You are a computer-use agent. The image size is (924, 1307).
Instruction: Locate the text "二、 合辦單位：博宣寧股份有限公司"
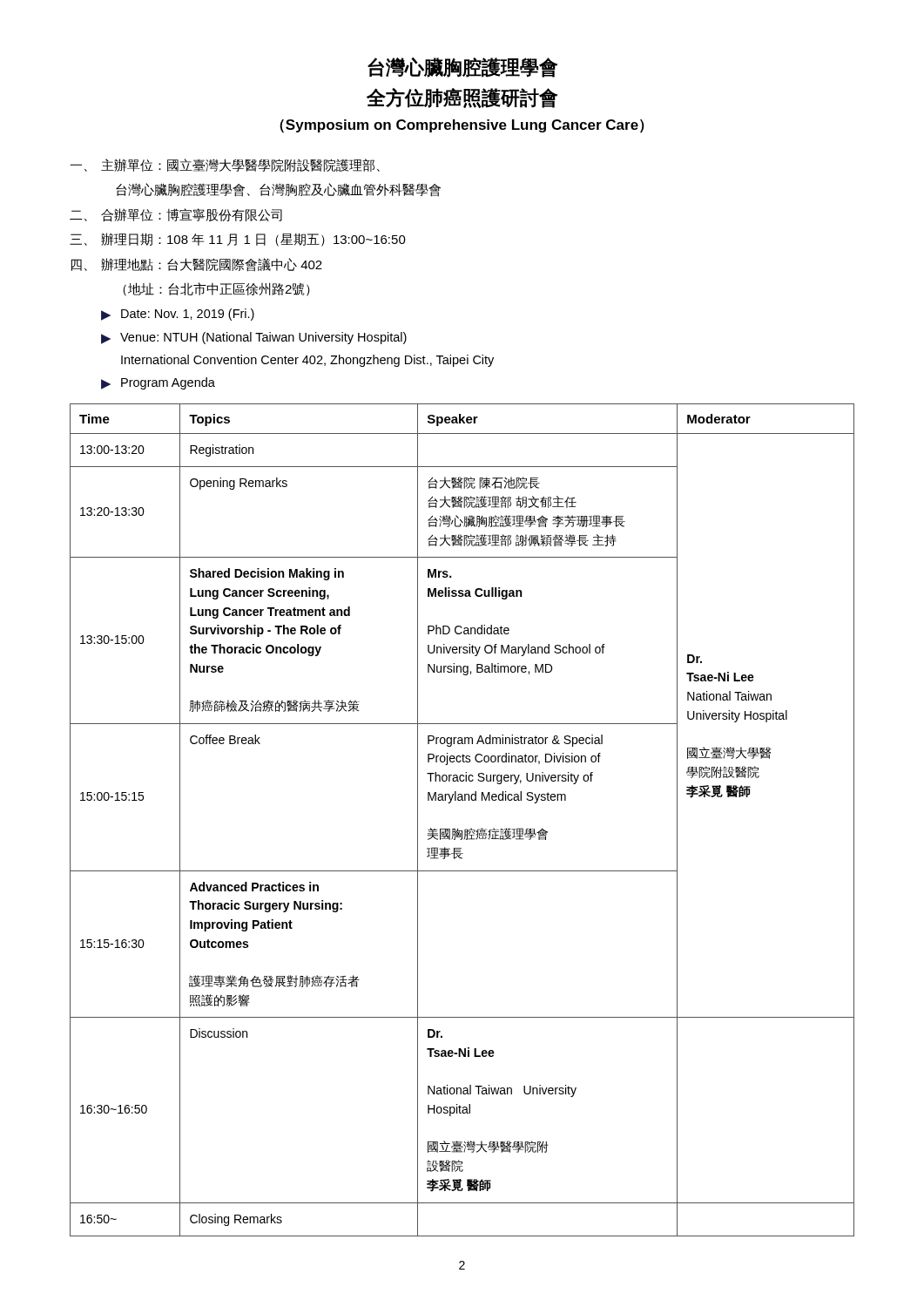[x=176, y=215]
